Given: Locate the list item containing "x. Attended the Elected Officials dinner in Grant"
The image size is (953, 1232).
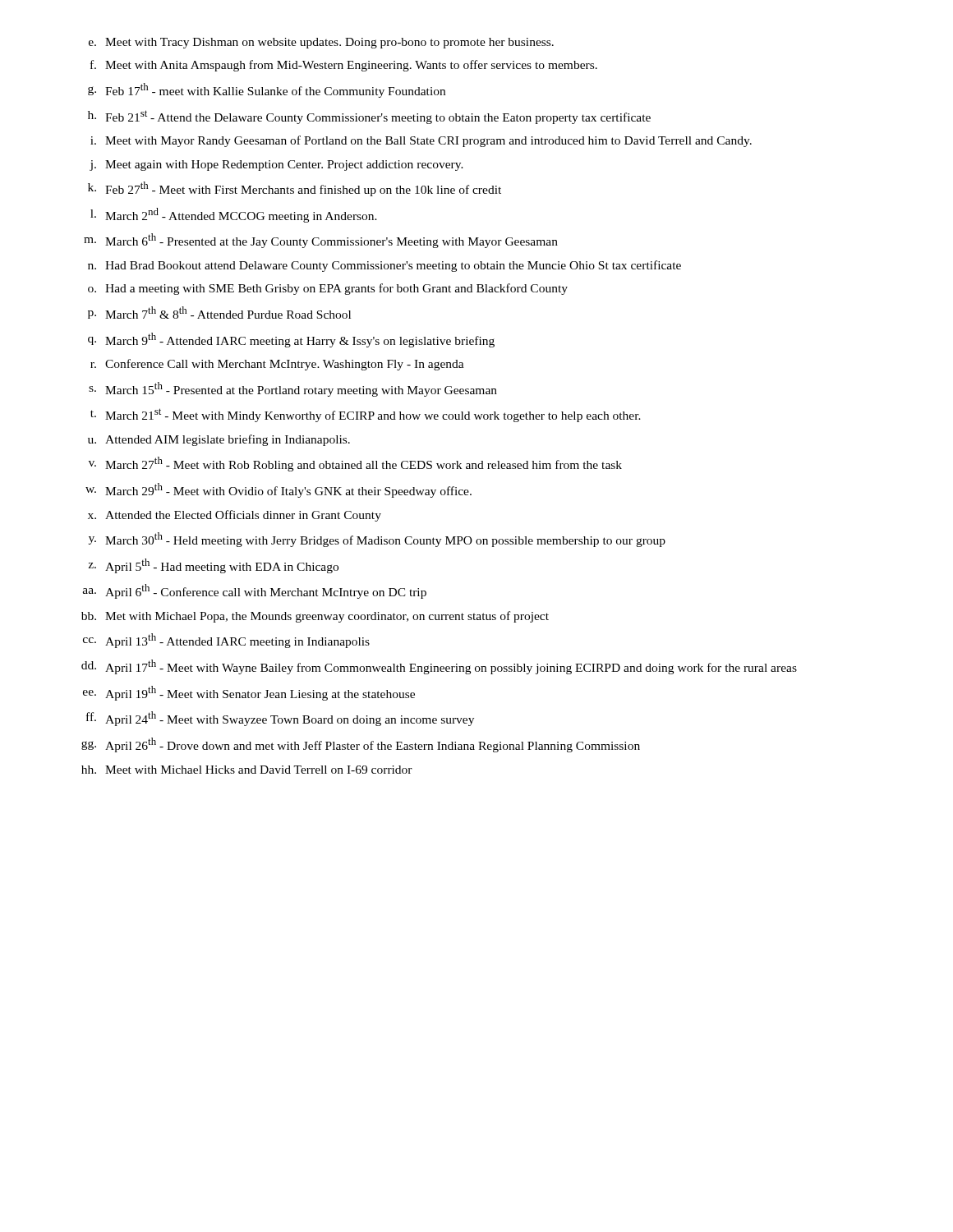Looking at the screenshot, I should pos(235,516).
